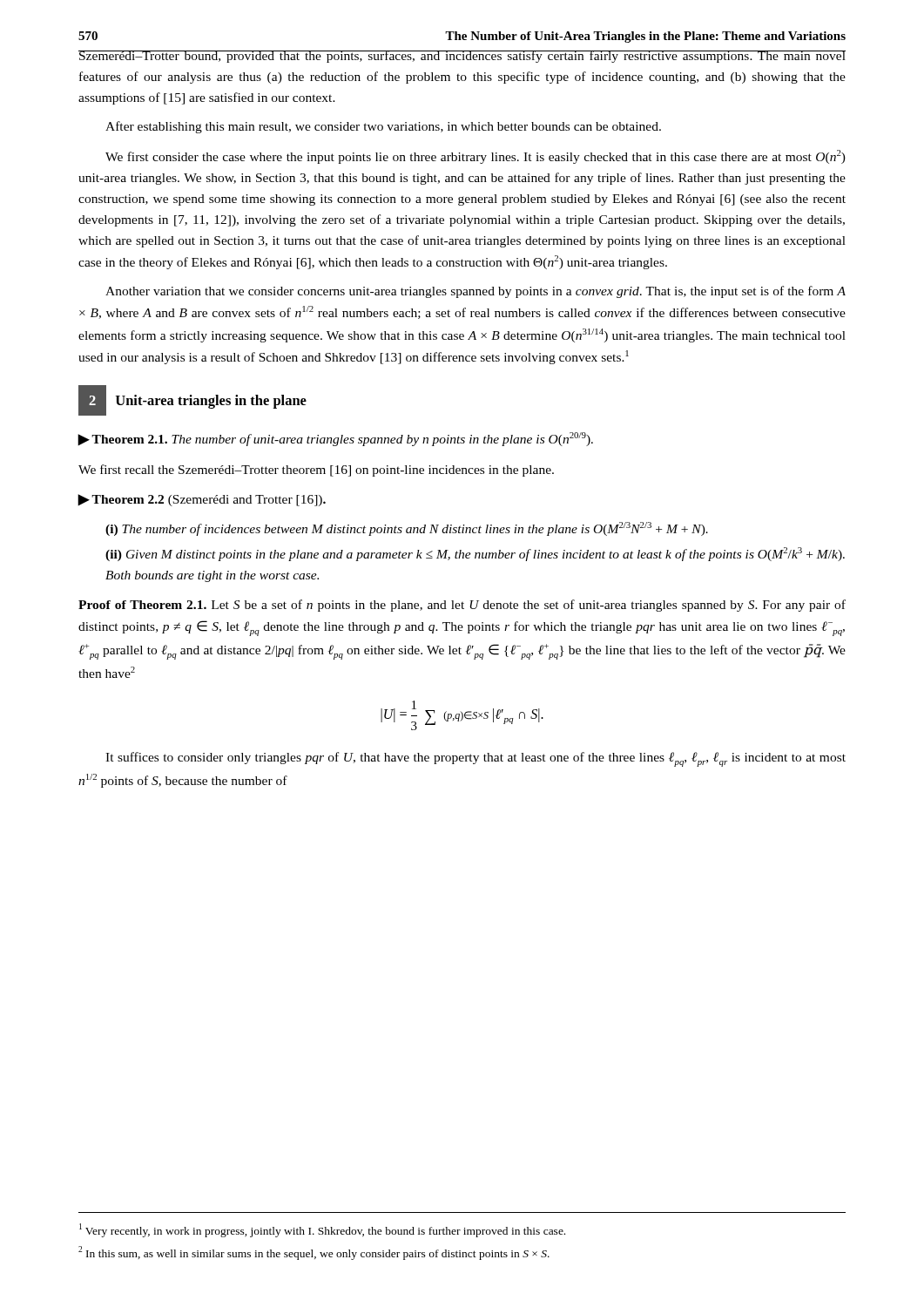Point to the region starting "We first recall the"

[x=462, y=469]
